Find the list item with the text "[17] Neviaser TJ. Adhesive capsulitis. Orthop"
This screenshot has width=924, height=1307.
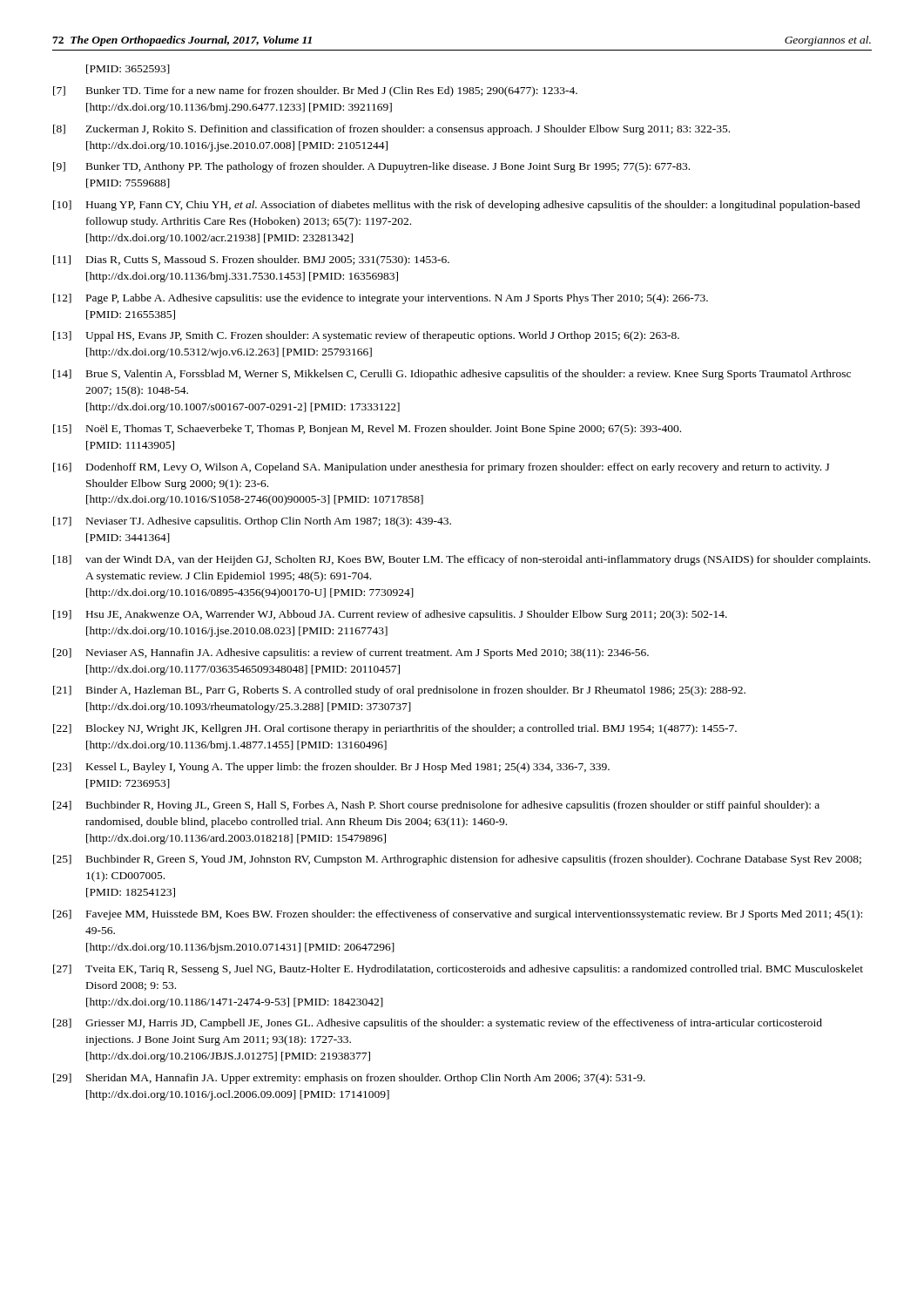tap(252, 530)
